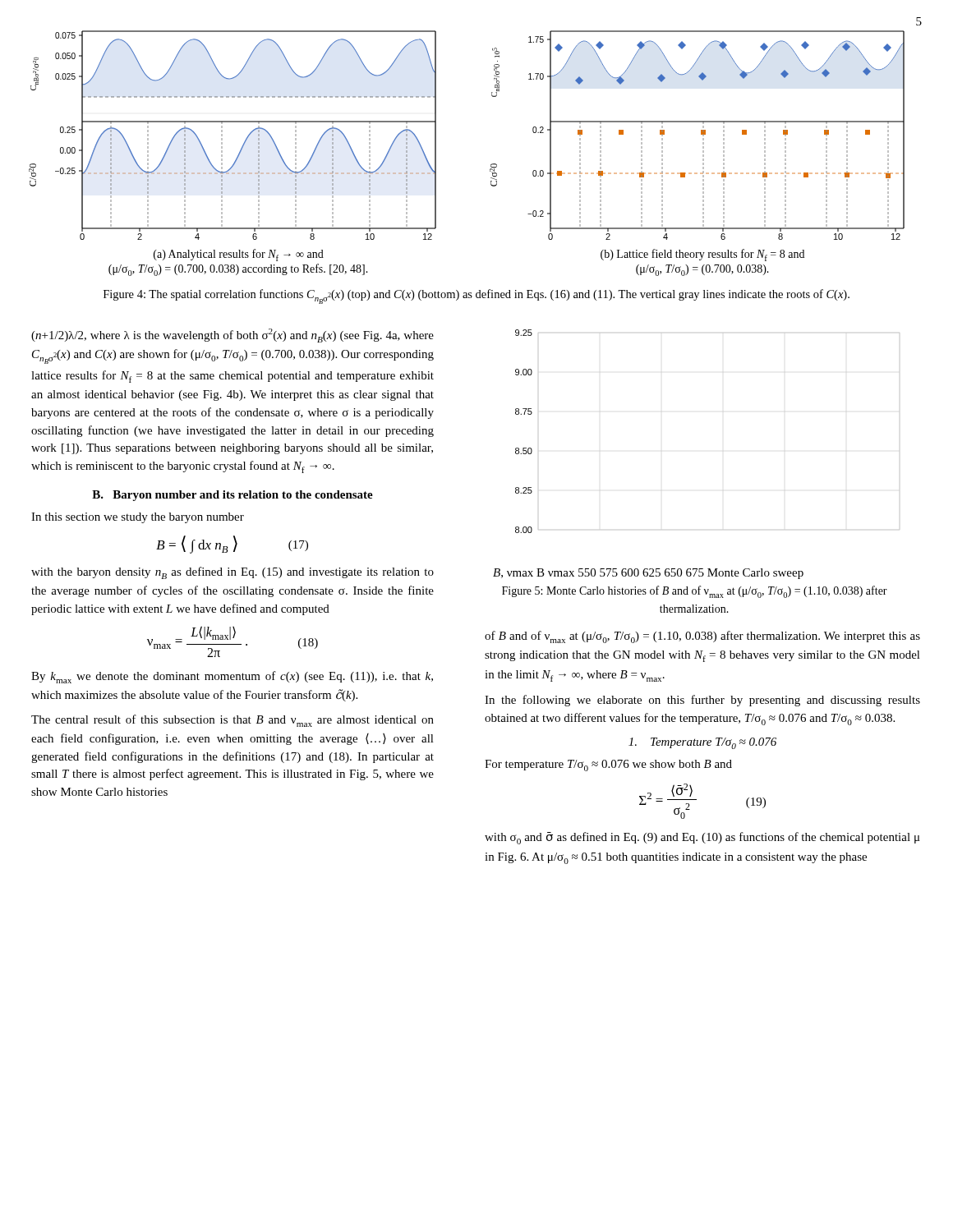
Task: Point to the block starting "Figure 5: Monte"
Action: point(694,600)
